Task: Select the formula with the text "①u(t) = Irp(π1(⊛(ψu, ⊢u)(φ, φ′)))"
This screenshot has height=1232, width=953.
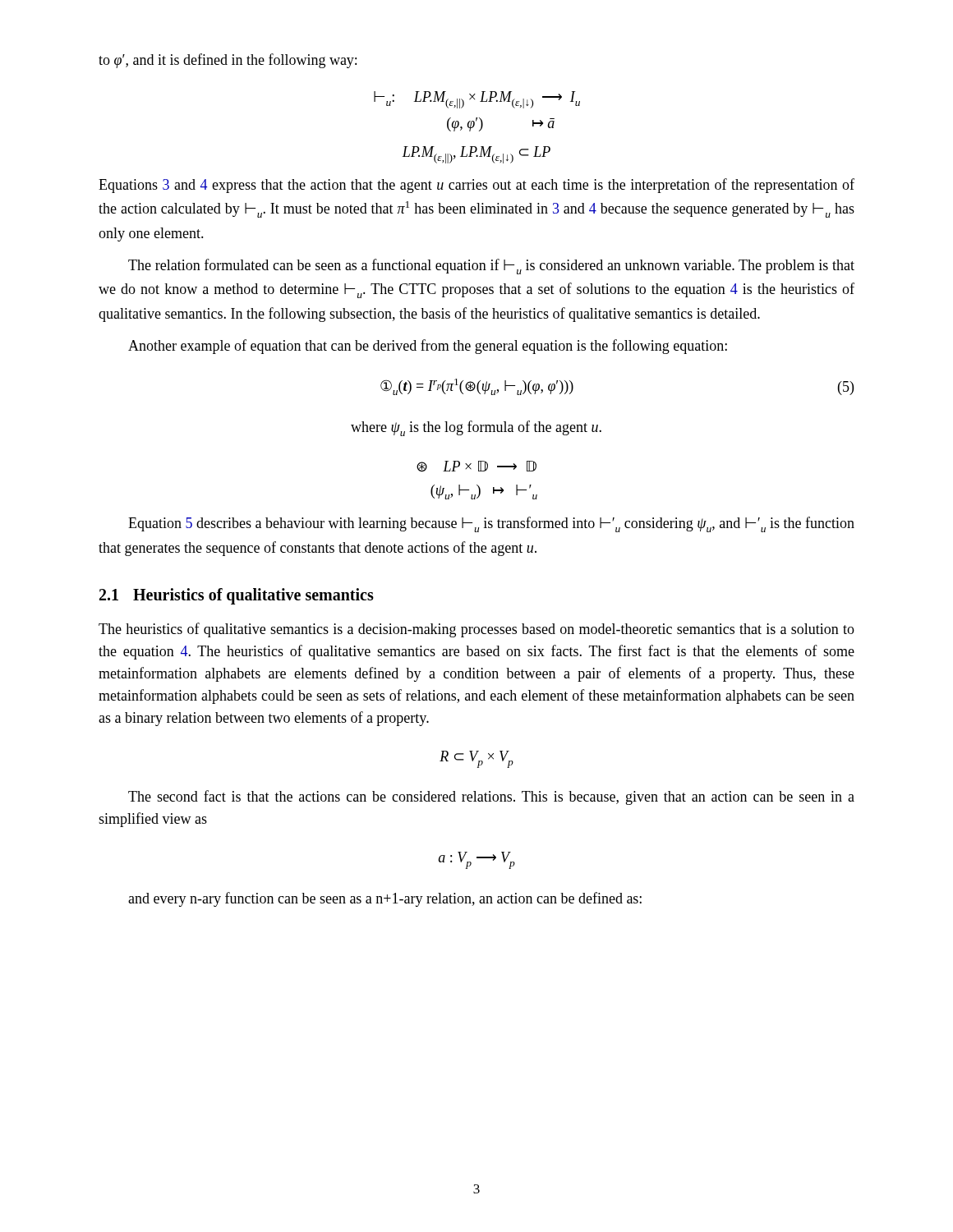Action: pos(476,387)
